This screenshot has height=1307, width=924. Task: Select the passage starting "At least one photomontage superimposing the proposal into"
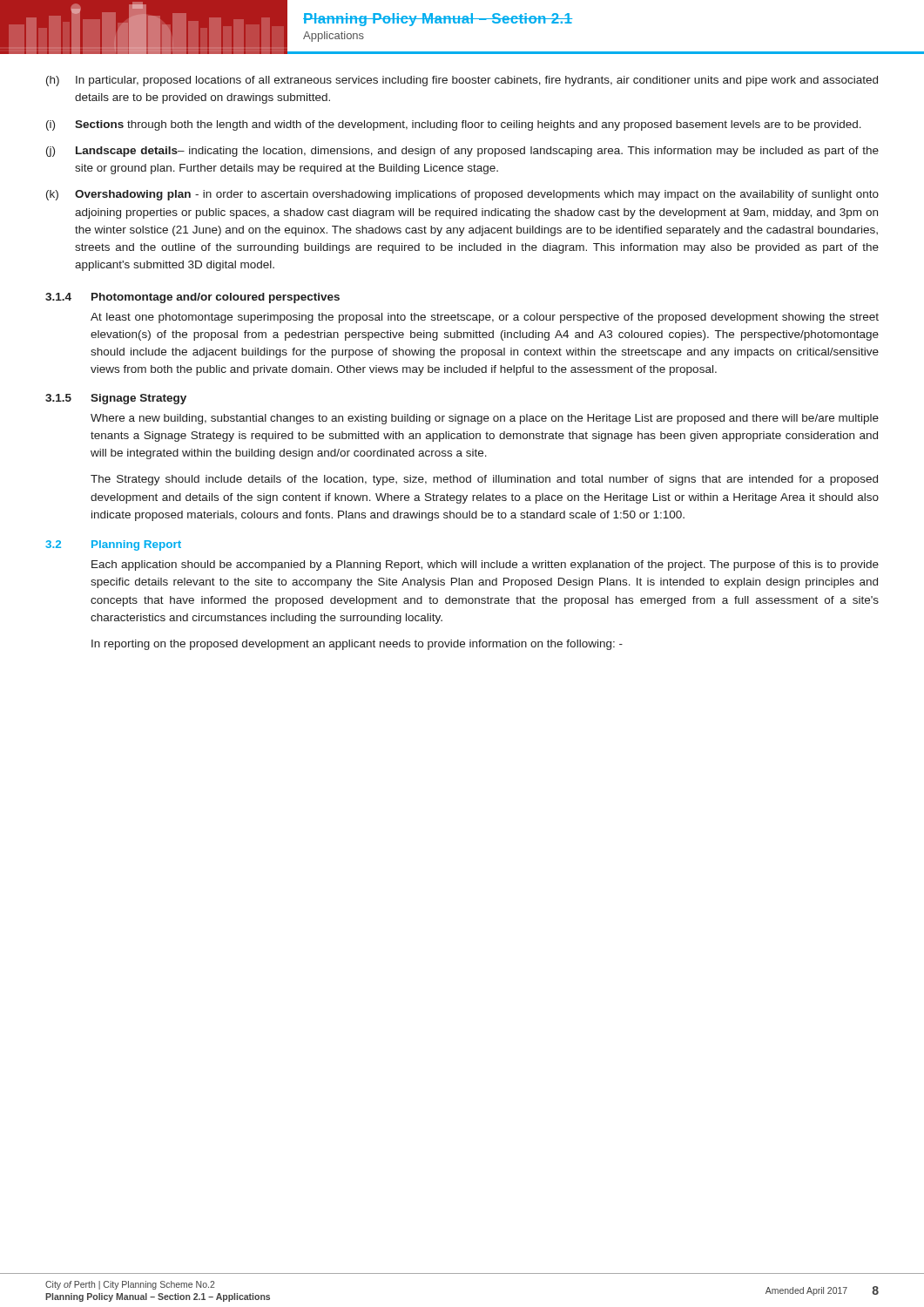pyautogui.click(x=485, y=343)
